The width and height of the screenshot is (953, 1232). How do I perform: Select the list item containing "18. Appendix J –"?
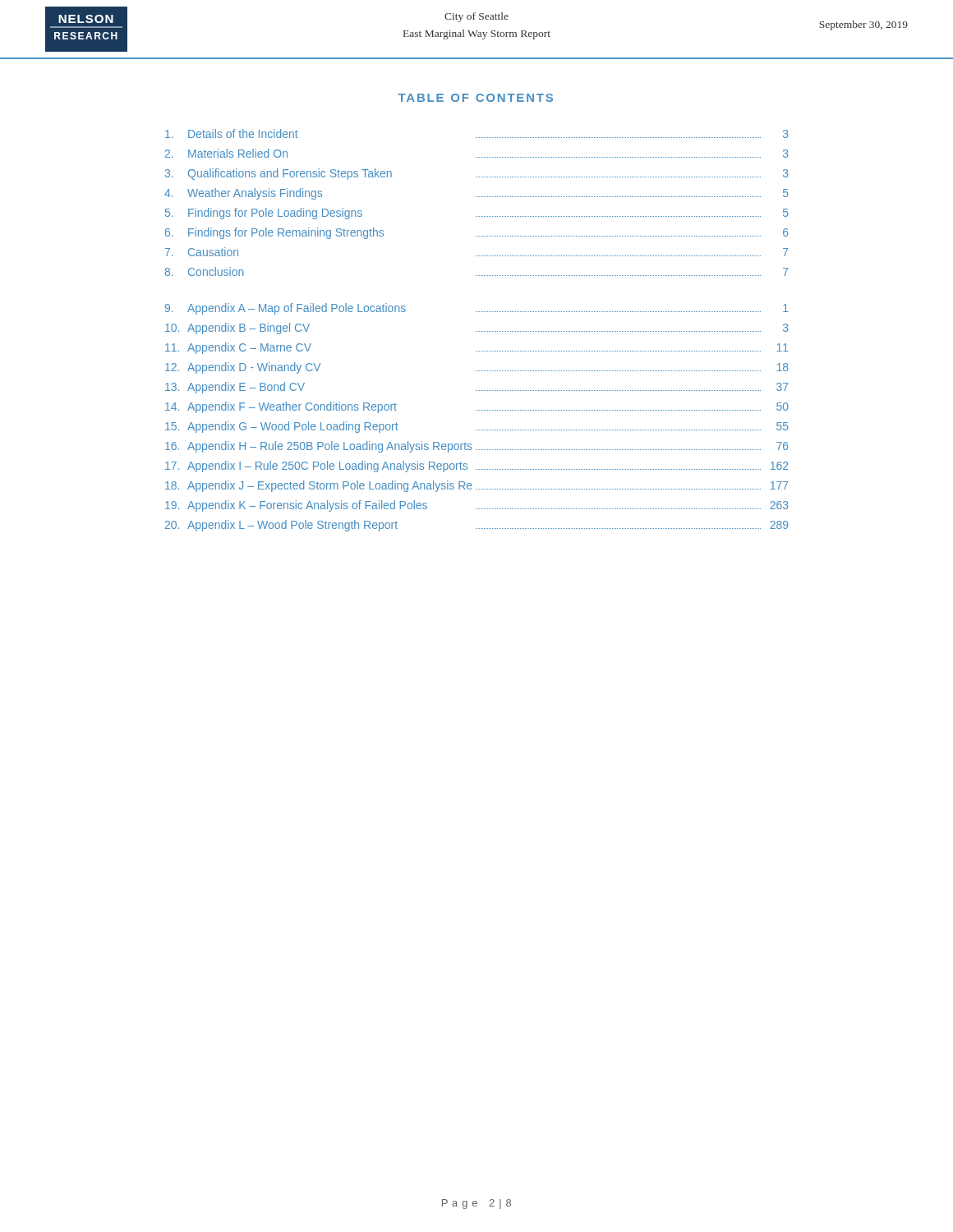[476, 485]
